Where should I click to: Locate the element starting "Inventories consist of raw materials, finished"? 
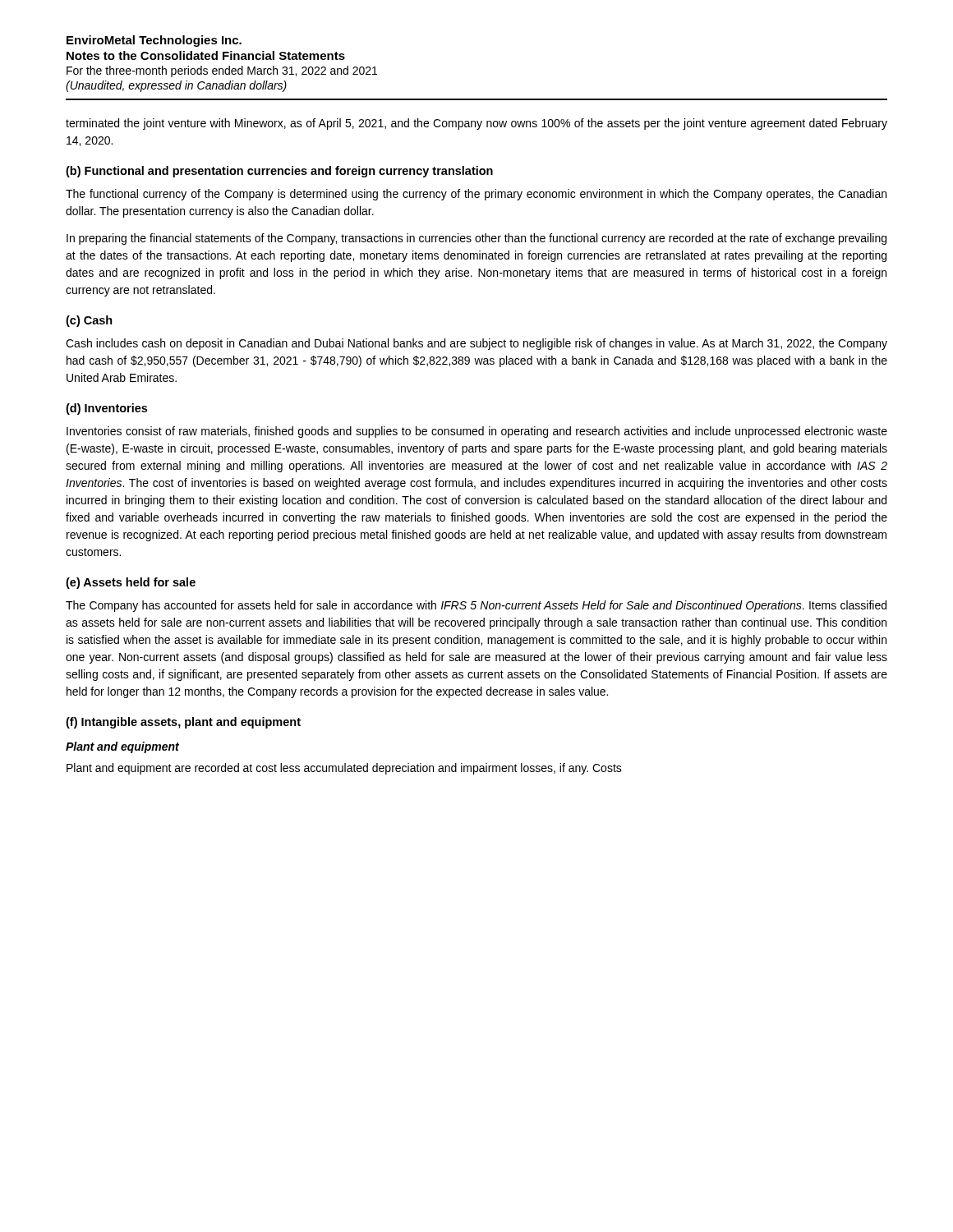(476, 492)
